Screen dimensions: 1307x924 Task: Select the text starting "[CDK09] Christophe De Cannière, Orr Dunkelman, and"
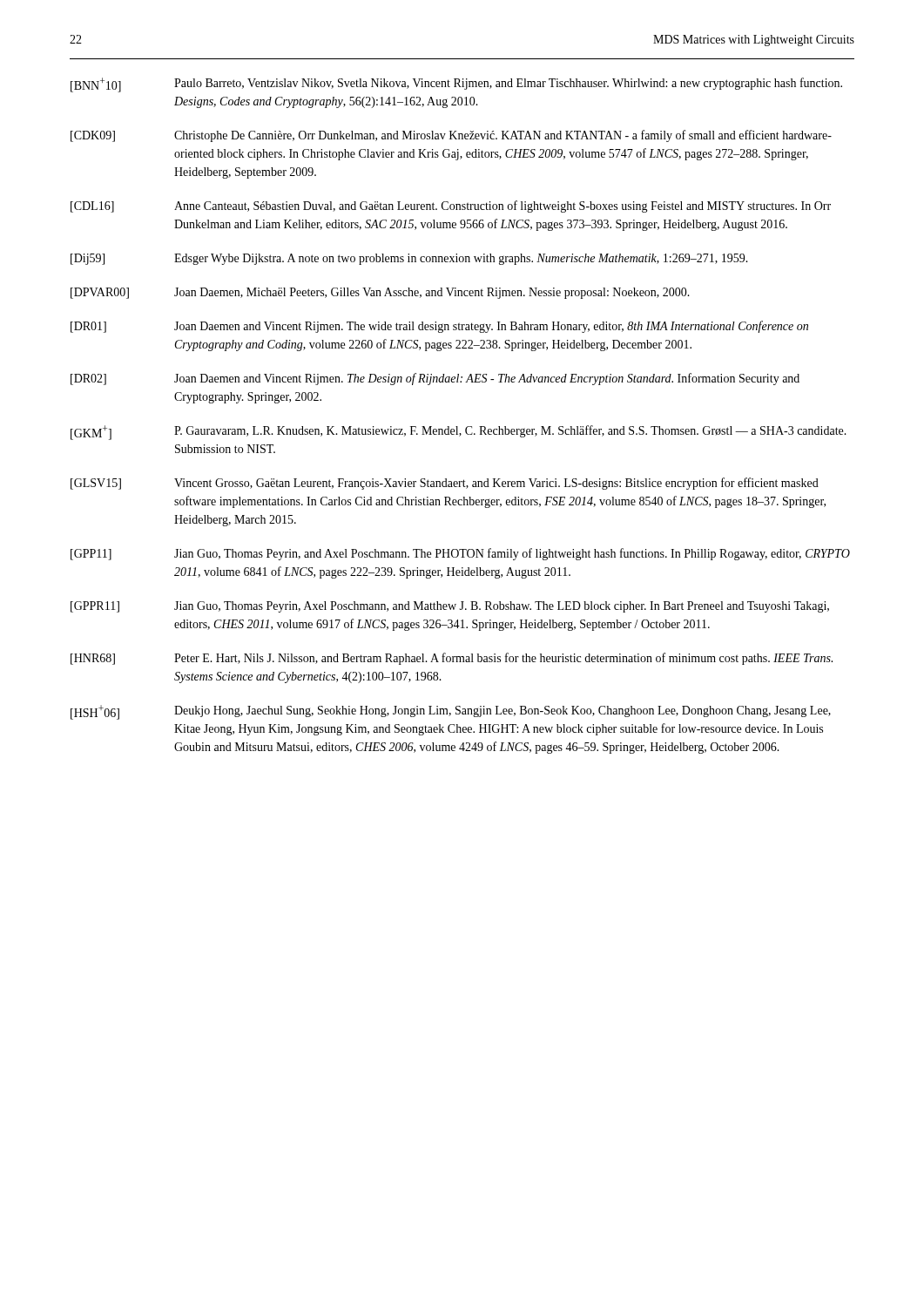(462, 154)
